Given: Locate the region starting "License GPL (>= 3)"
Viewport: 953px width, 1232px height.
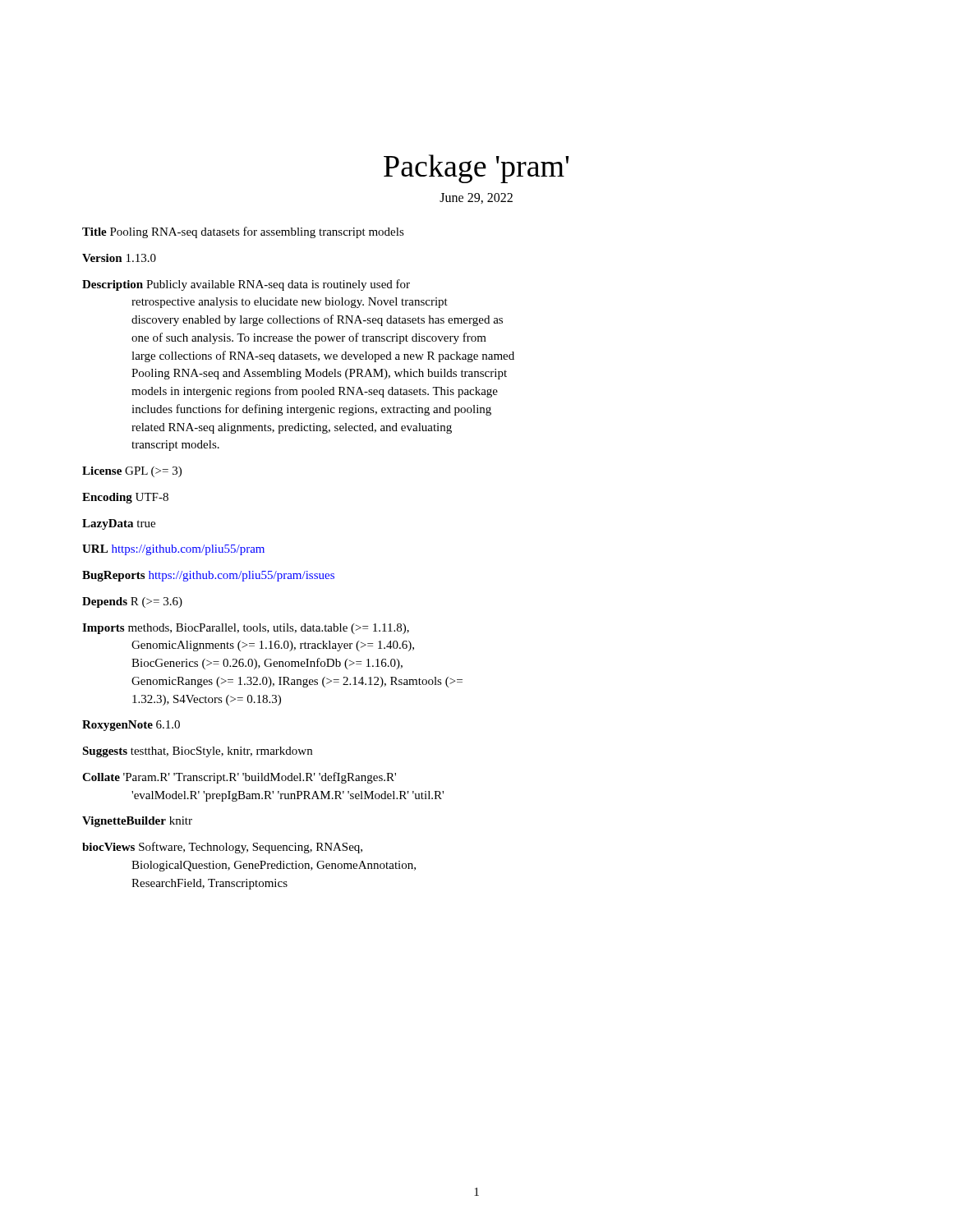Looking at the screenshot, I should tap(132, 471).
